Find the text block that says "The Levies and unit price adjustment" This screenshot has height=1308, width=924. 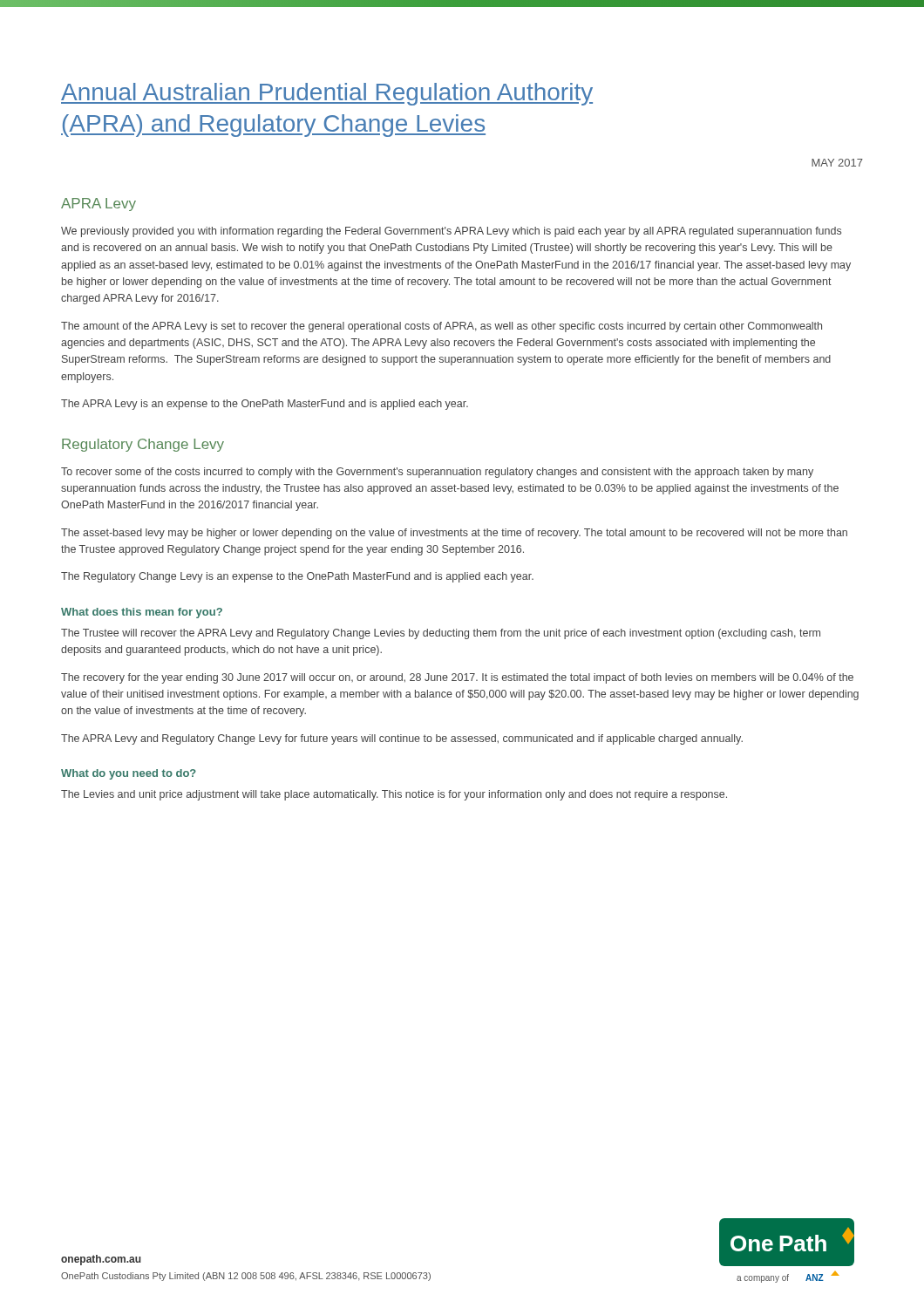(395, 794)
